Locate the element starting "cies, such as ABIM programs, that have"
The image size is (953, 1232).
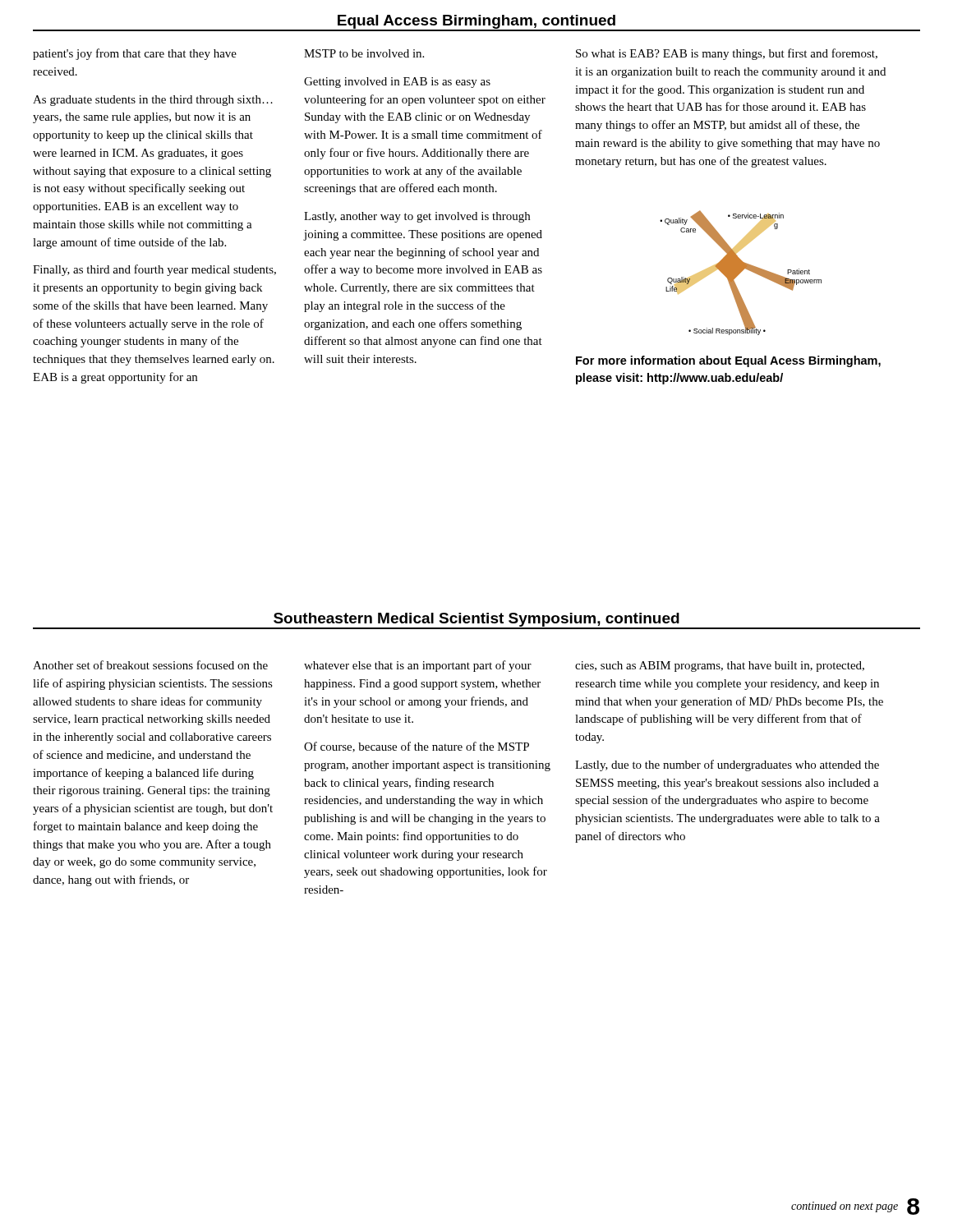(x=731, y=751)
